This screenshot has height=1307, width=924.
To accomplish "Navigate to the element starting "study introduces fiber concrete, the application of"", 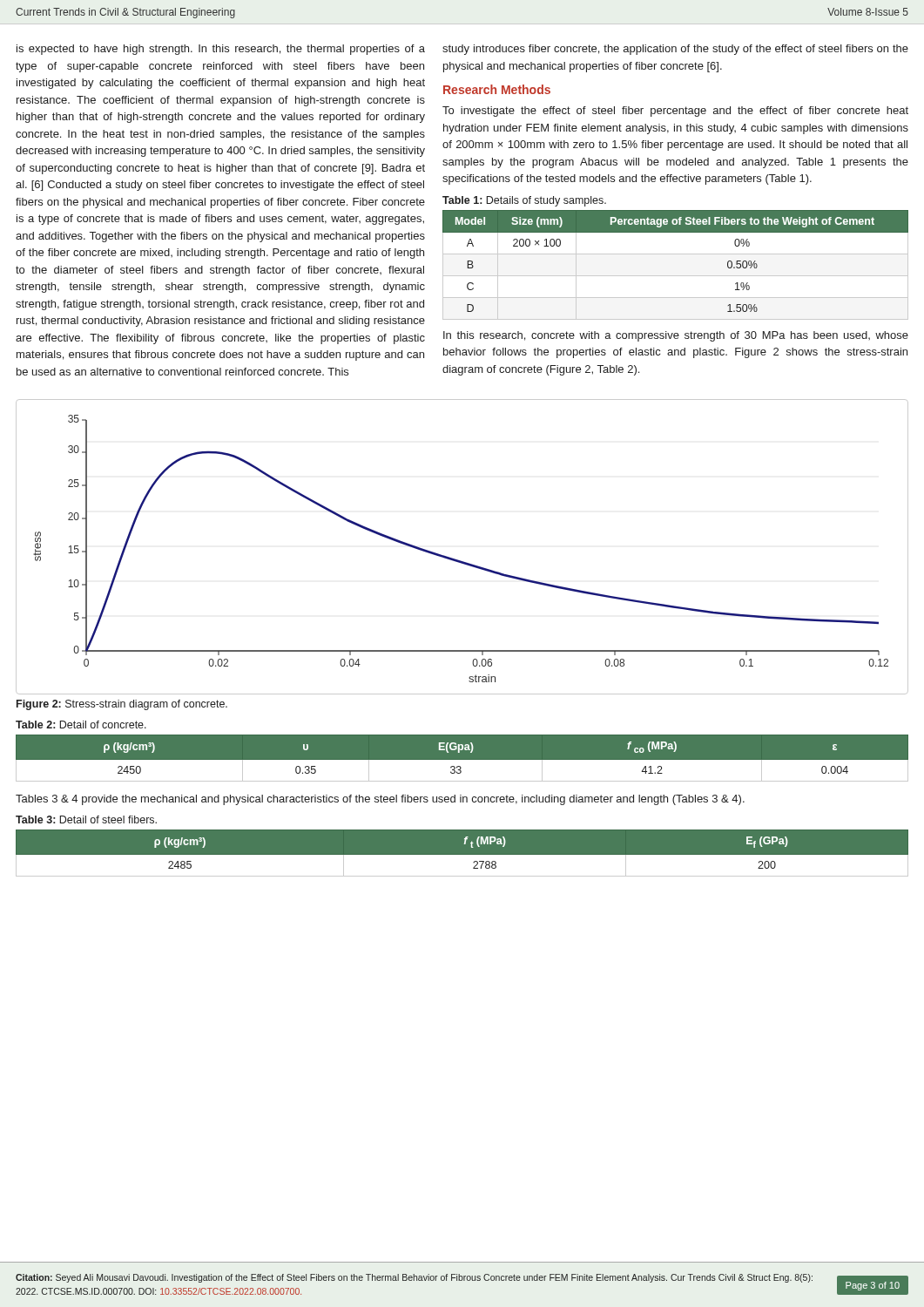I will tap(675, 57).
